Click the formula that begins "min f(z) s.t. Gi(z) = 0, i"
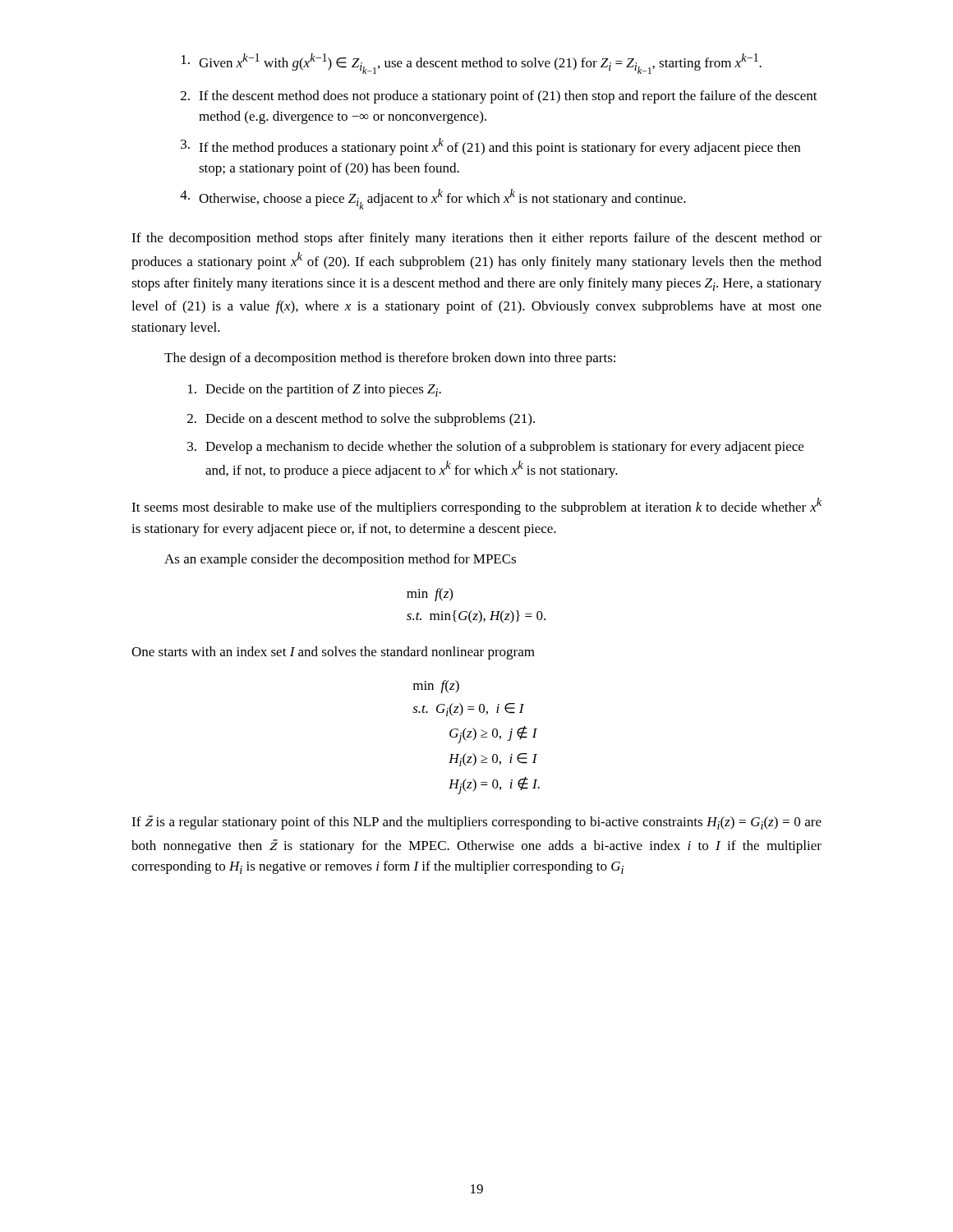953x1232 pixels. [x=476, y=737]
